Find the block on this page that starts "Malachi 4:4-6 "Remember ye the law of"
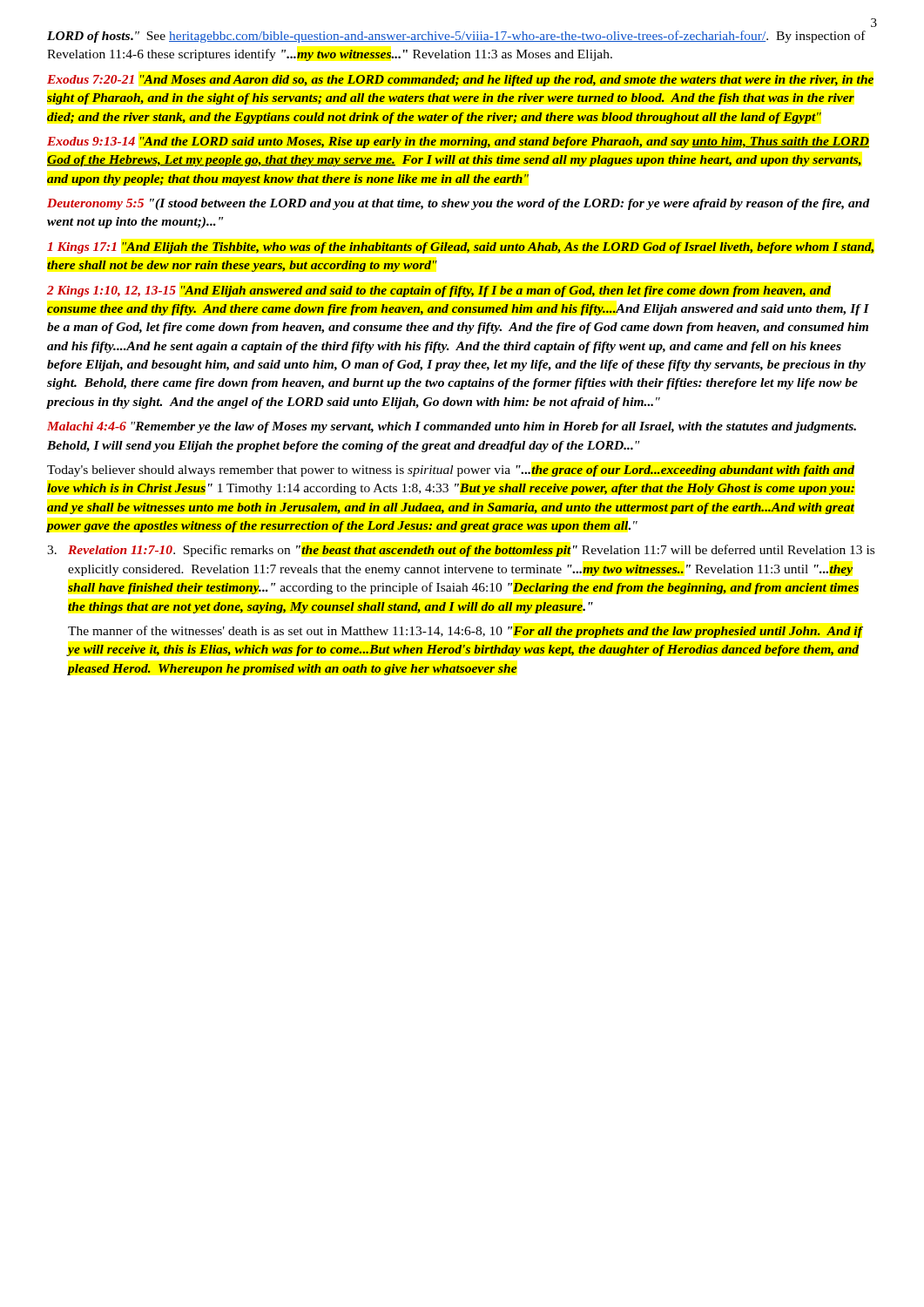Viewport: 924px width, 1307px height. coord(454,435)
